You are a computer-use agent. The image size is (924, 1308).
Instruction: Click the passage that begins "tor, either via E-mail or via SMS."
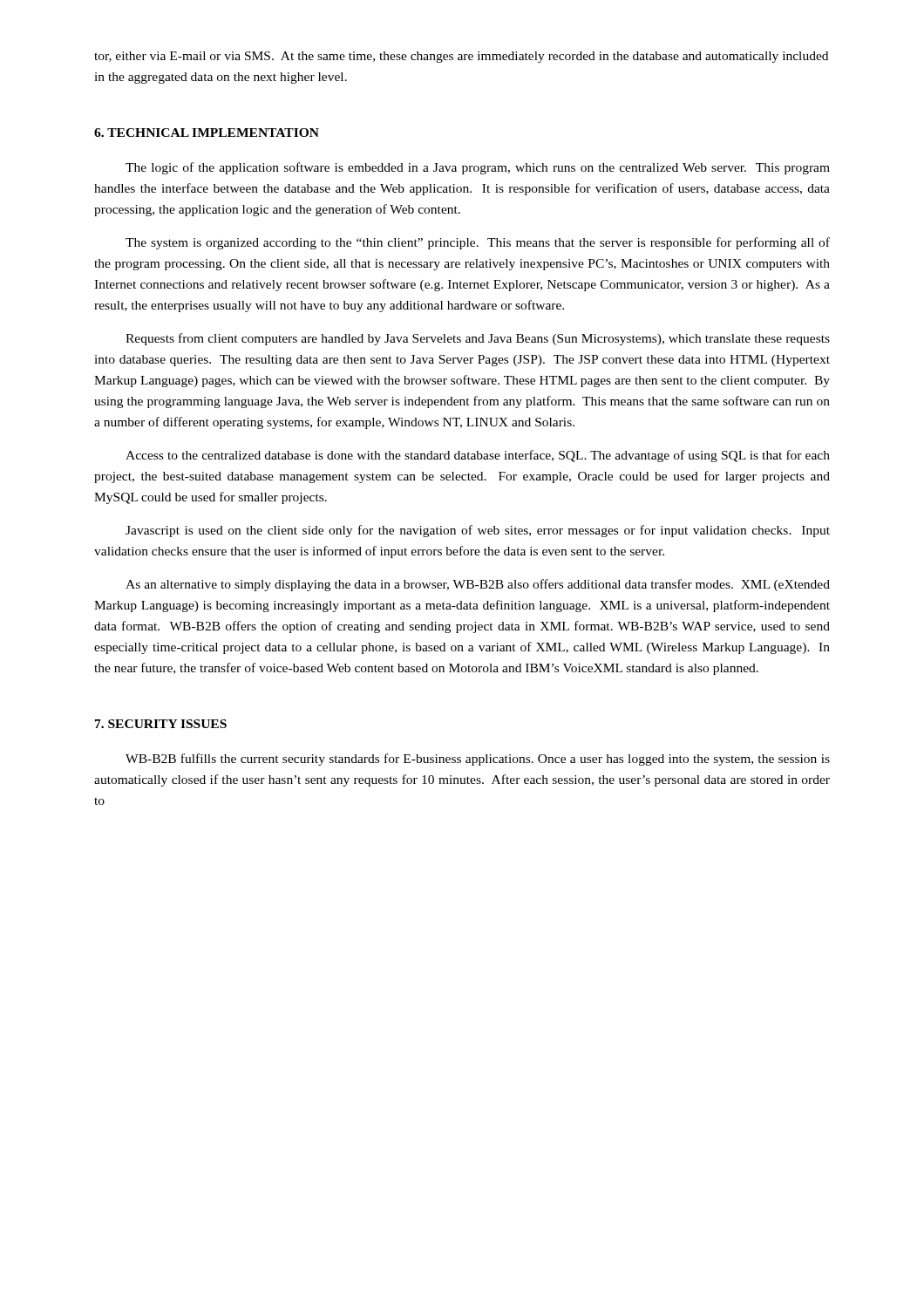coord(462,66)
